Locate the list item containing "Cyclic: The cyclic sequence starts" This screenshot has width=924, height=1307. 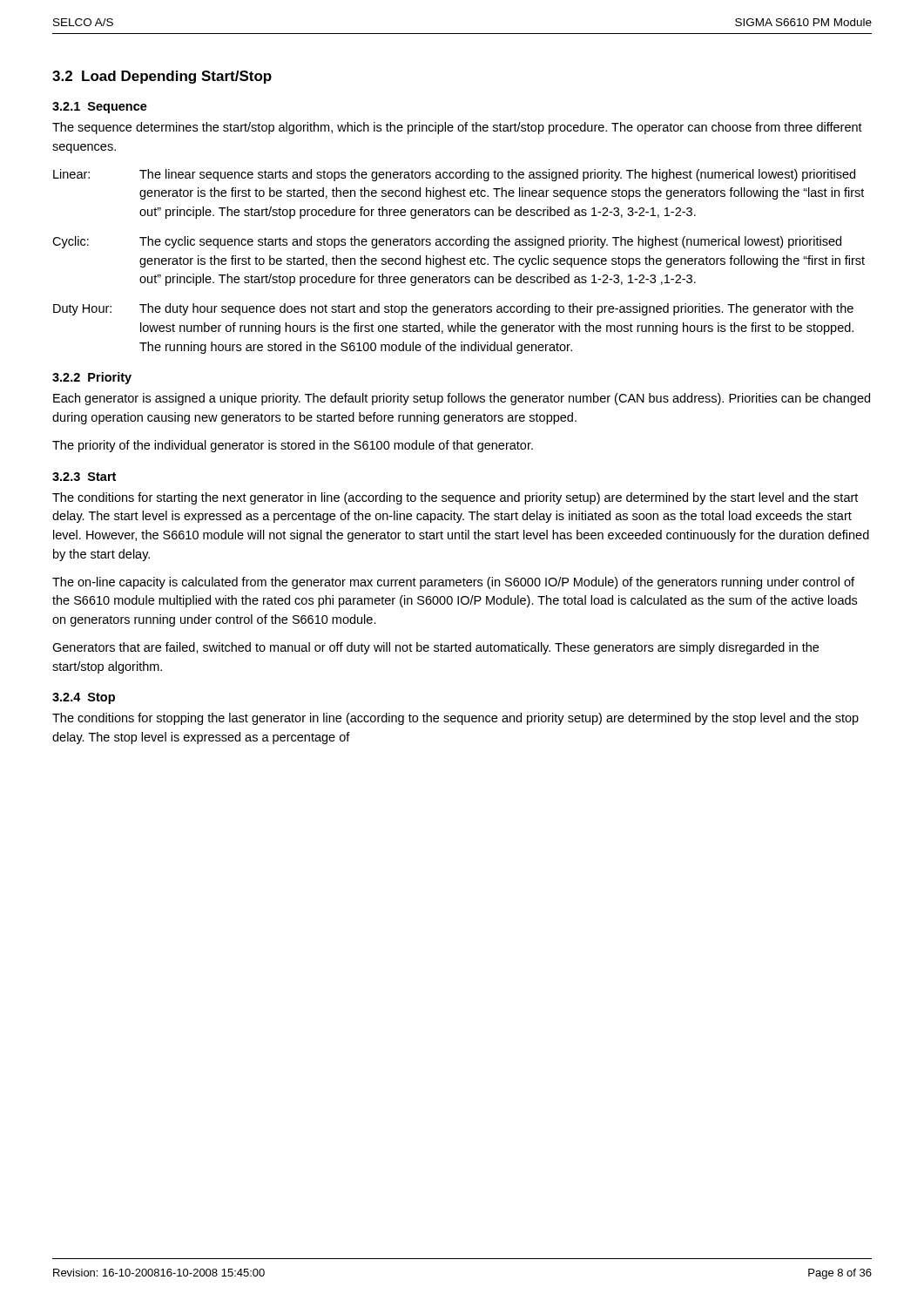(x=462, y=261)
